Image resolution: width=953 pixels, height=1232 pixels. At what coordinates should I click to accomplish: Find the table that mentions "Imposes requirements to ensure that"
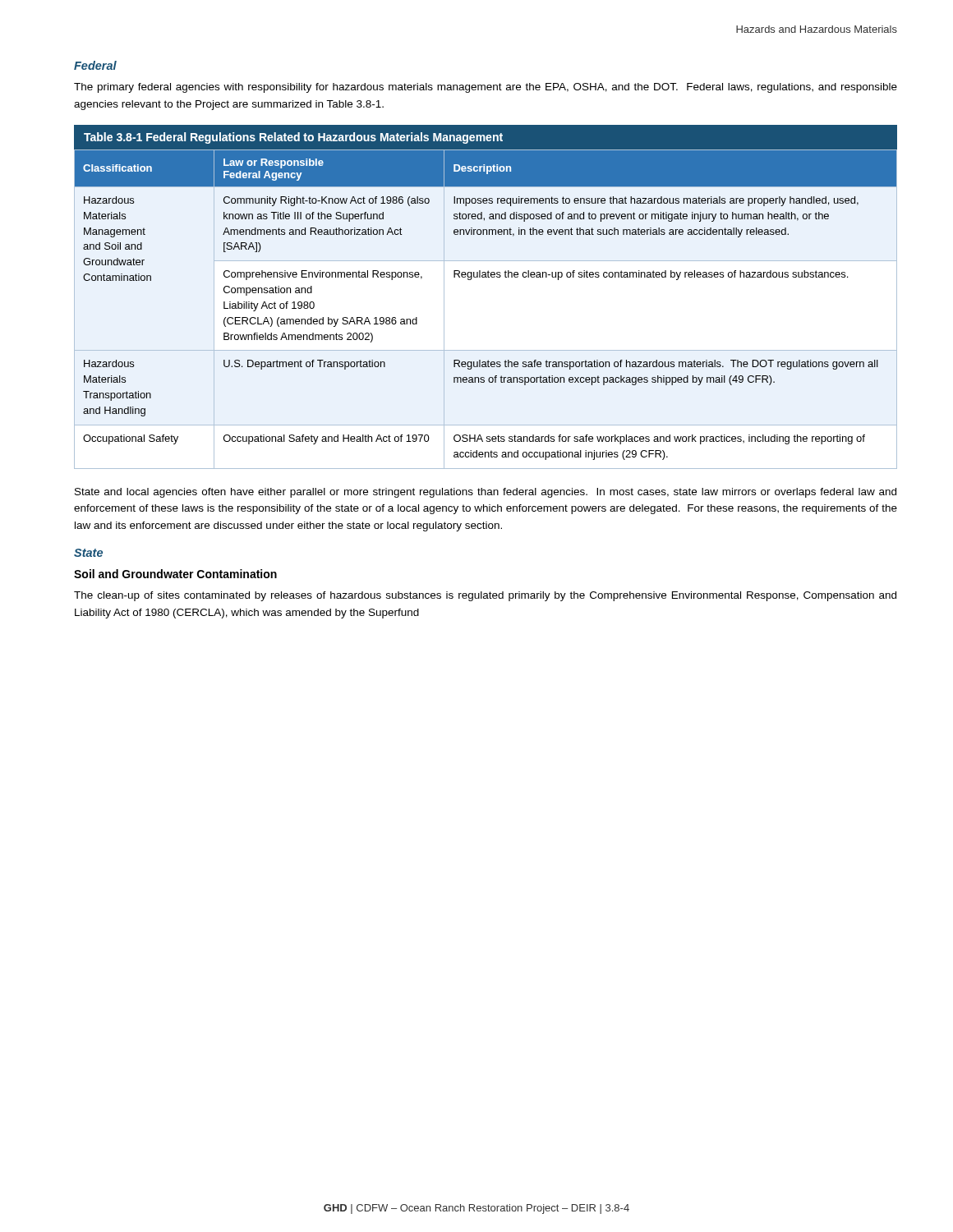coord(486,309)
